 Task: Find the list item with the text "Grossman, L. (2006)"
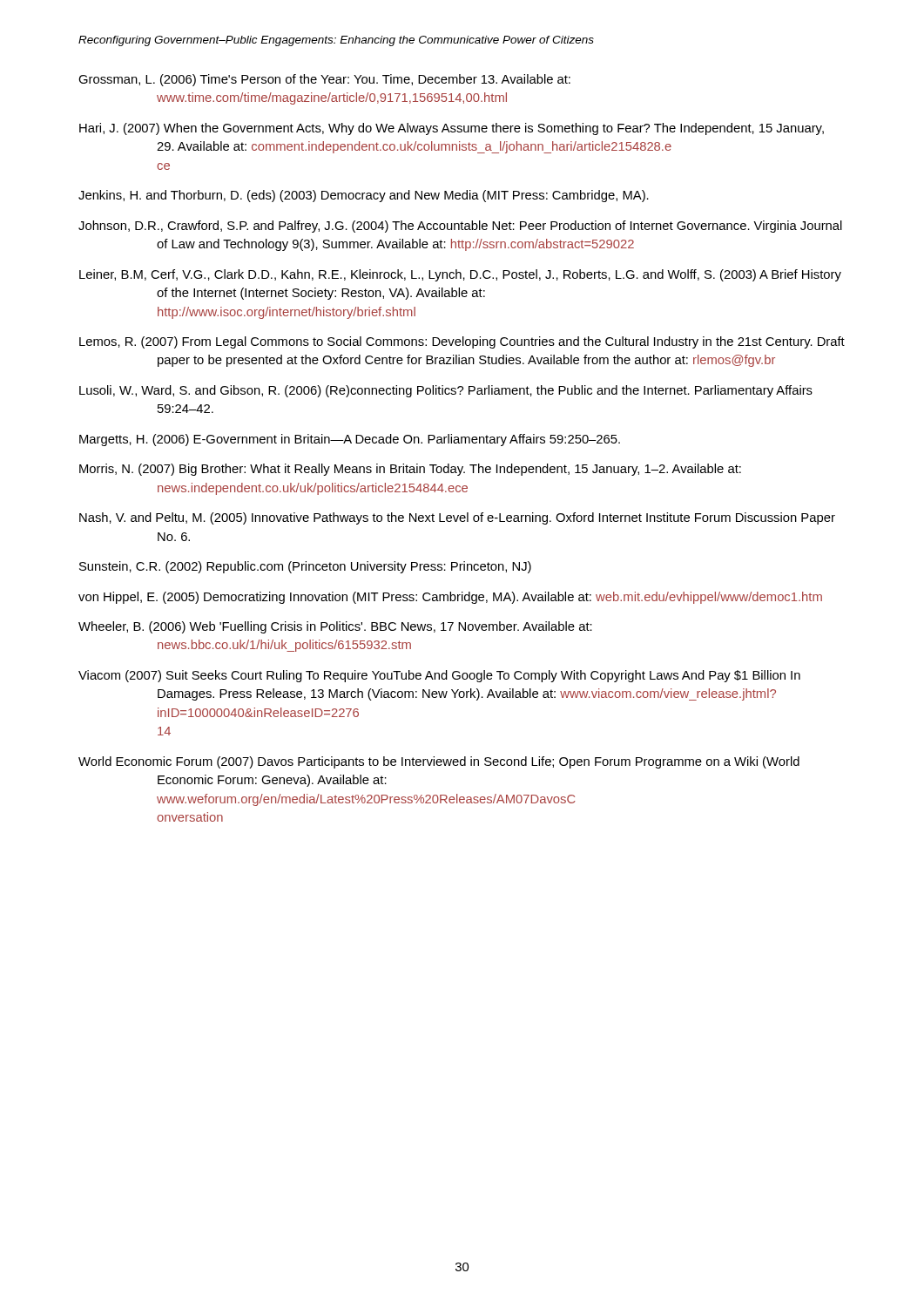325,89
